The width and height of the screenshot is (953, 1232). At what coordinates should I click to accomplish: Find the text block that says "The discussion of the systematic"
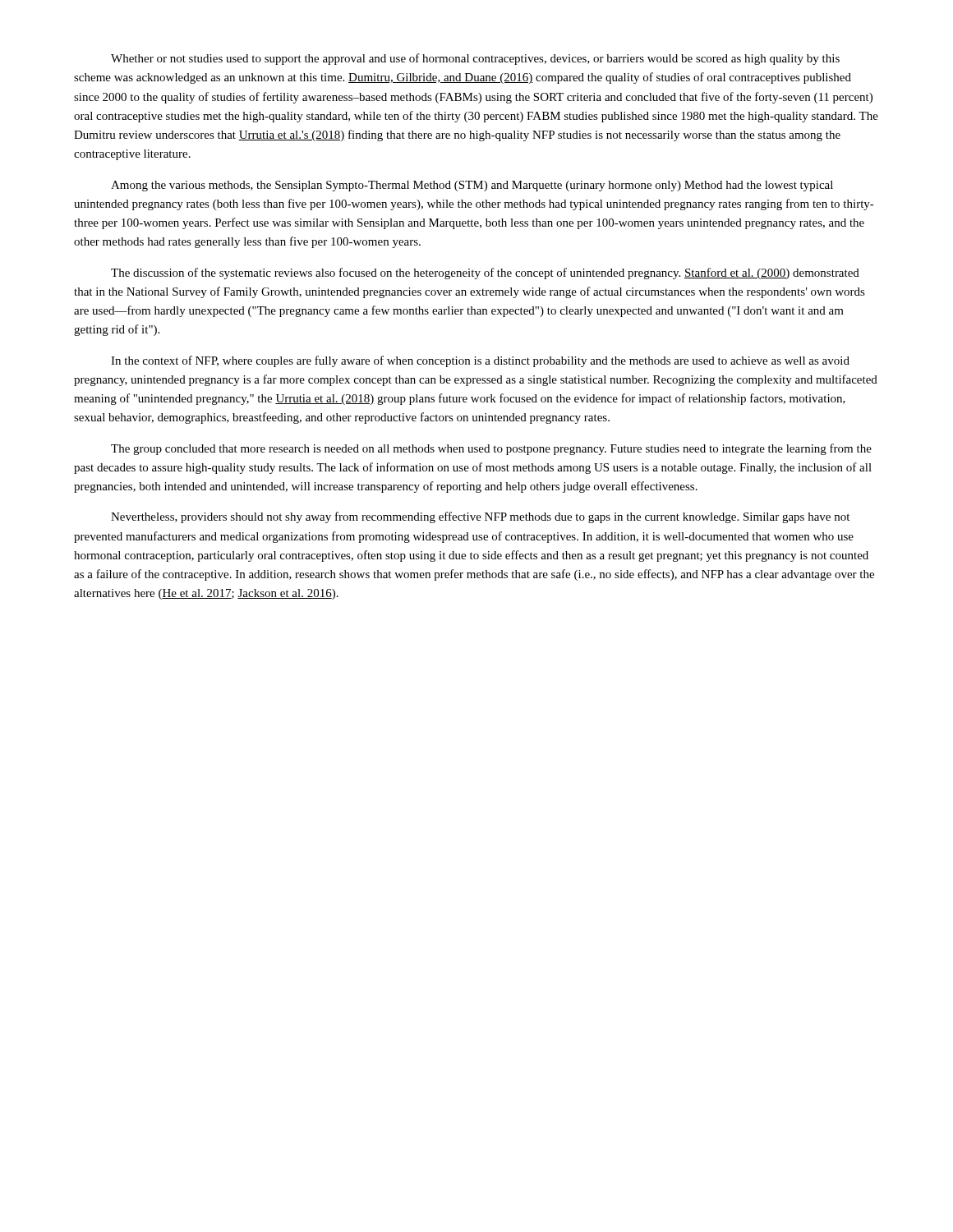click(x=476, y=301)
